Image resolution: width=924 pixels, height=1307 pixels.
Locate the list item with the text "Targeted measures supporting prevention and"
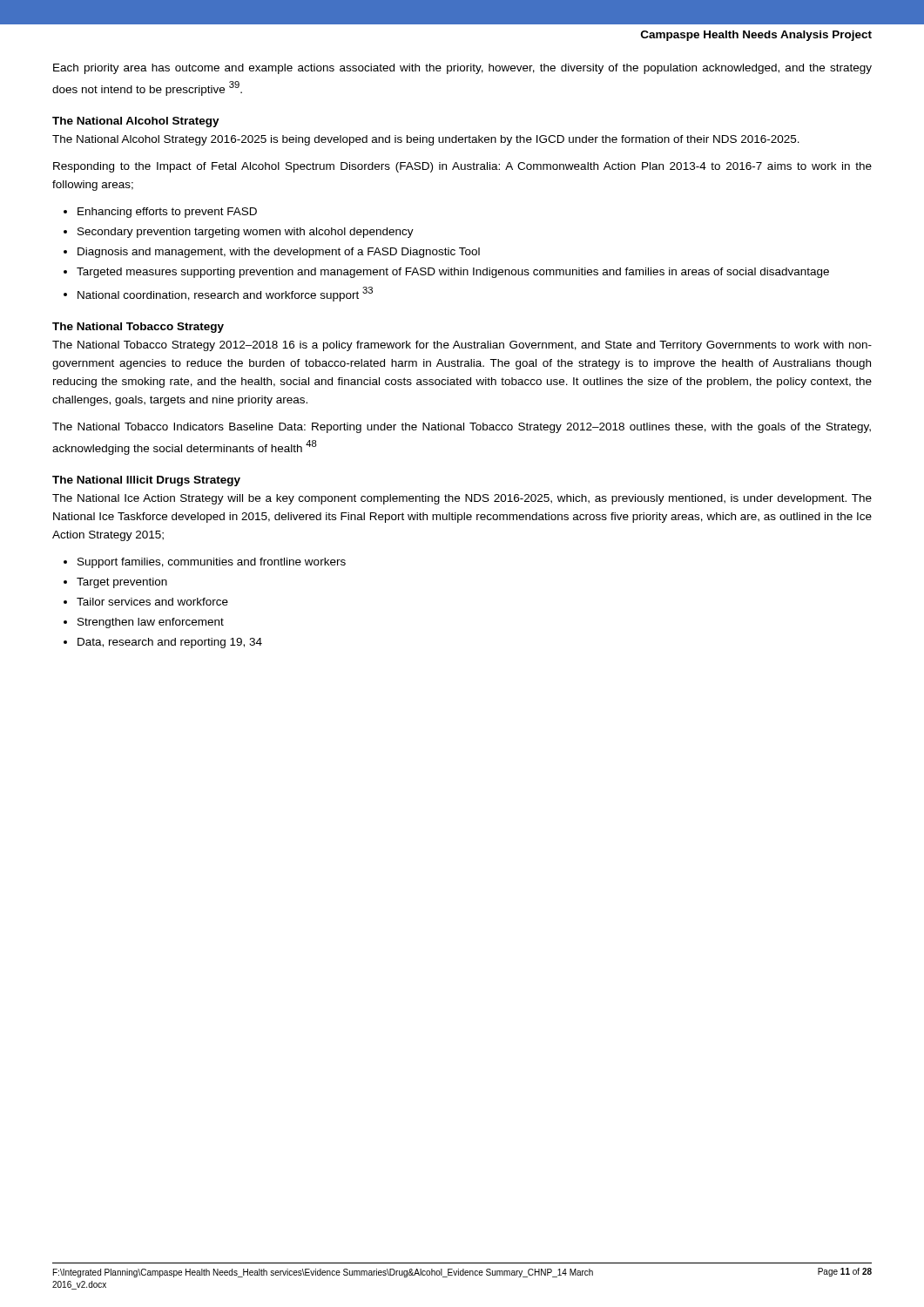pyautogui.click(x=453, y=271)
